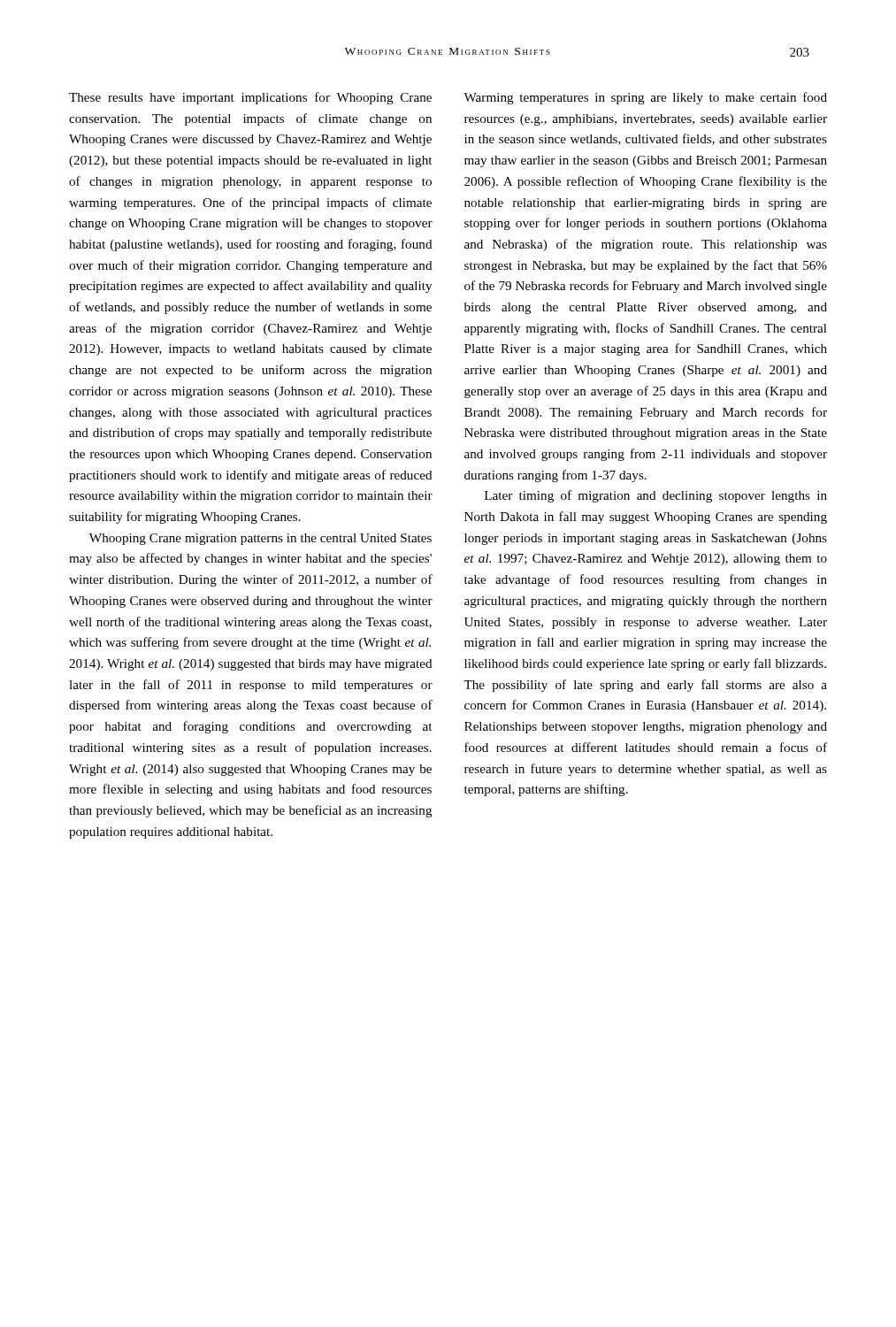Point to the block beginning "Warming temperatures in"
The image size is (896, 1327).
645,443
